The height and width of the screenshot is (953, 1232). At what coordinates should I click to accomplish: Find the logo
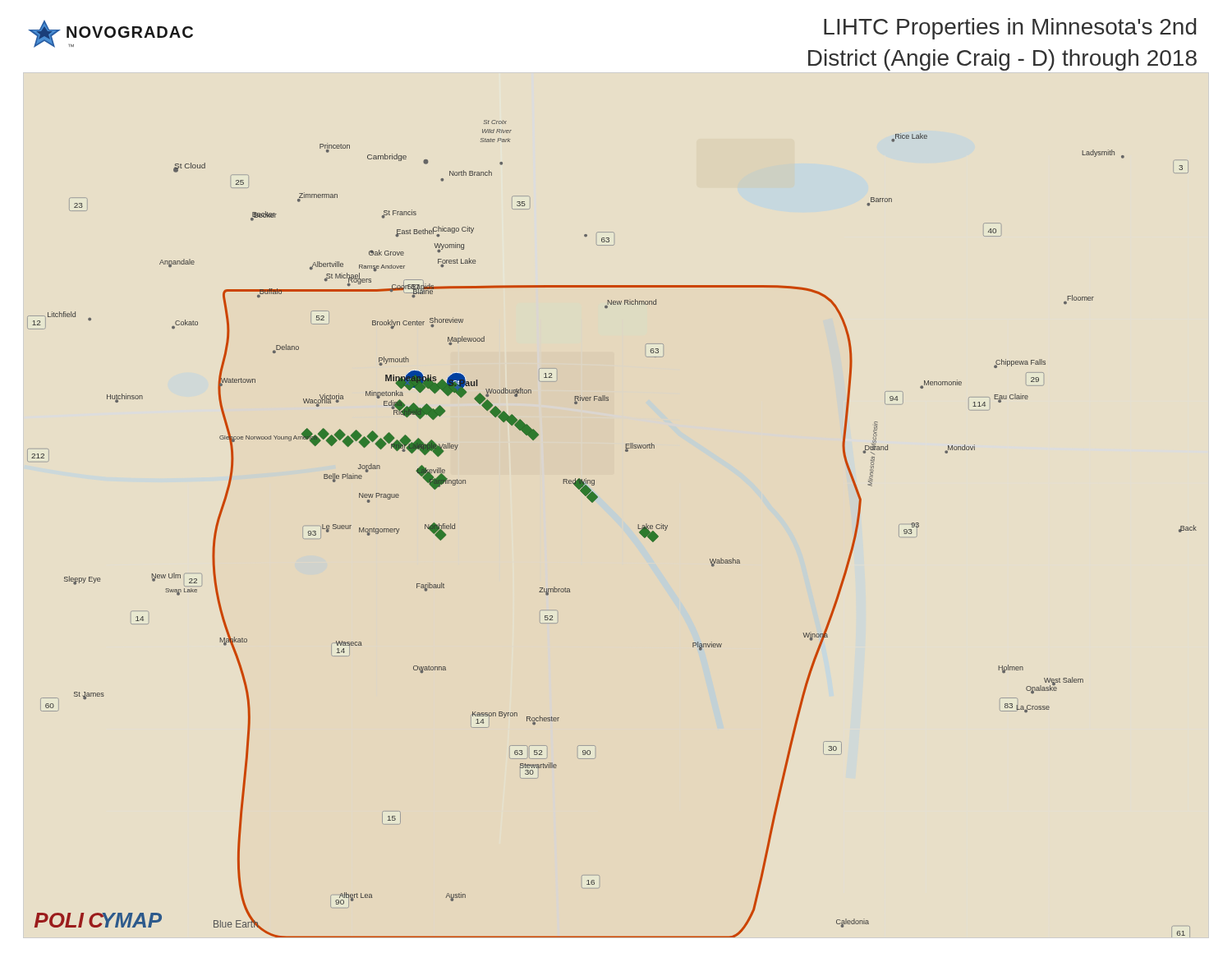click(113, 36)
